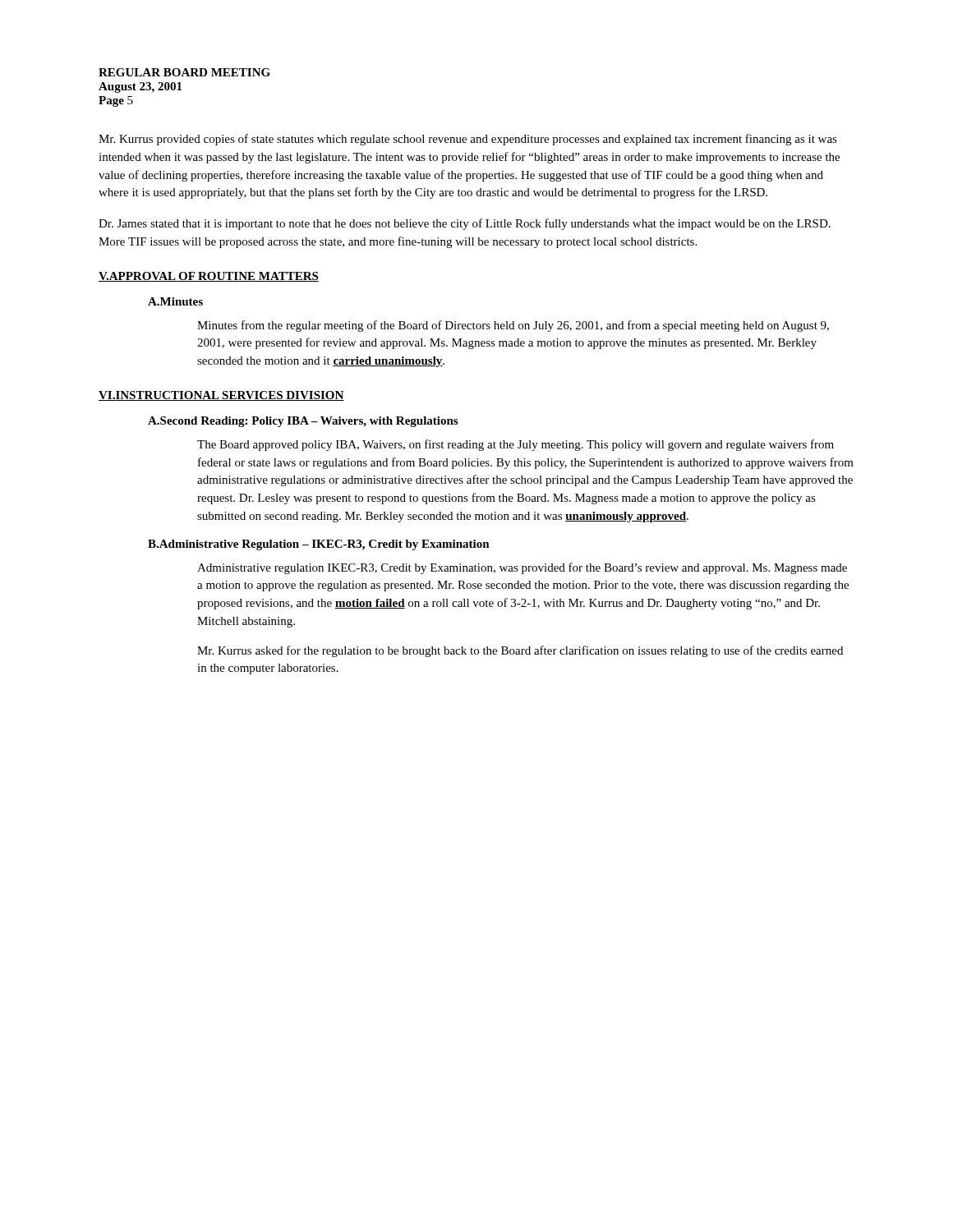The height and width of the screenshot is (1232, 953).
Task: Where does it say "VI.INSTRUCTIONAL SERVICES DIVISION"?
Action: click(221, 395)
